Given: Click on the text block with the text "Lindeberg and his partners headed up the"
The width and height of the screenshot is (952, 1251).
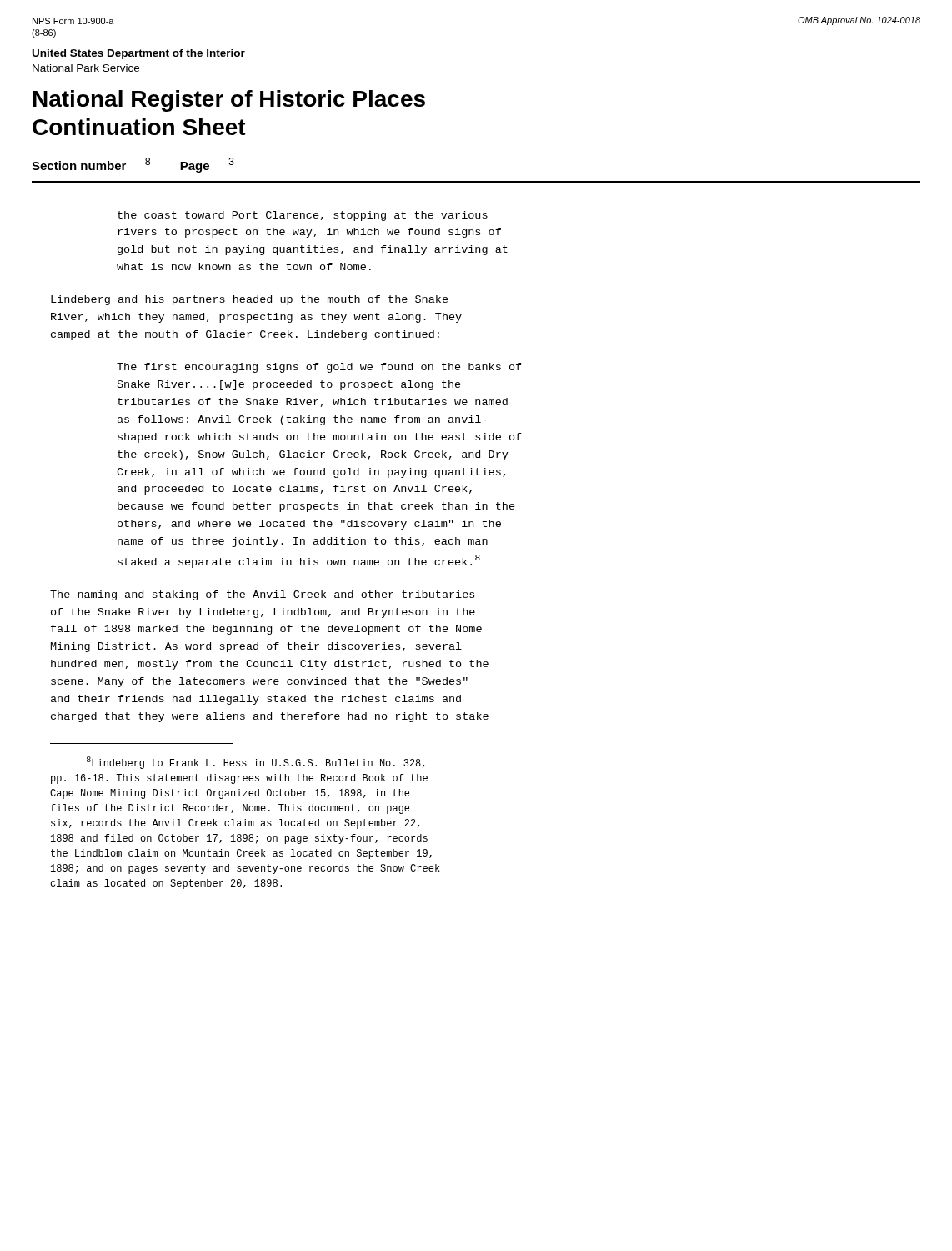Looking at the screenshot, I should (250, 300).
